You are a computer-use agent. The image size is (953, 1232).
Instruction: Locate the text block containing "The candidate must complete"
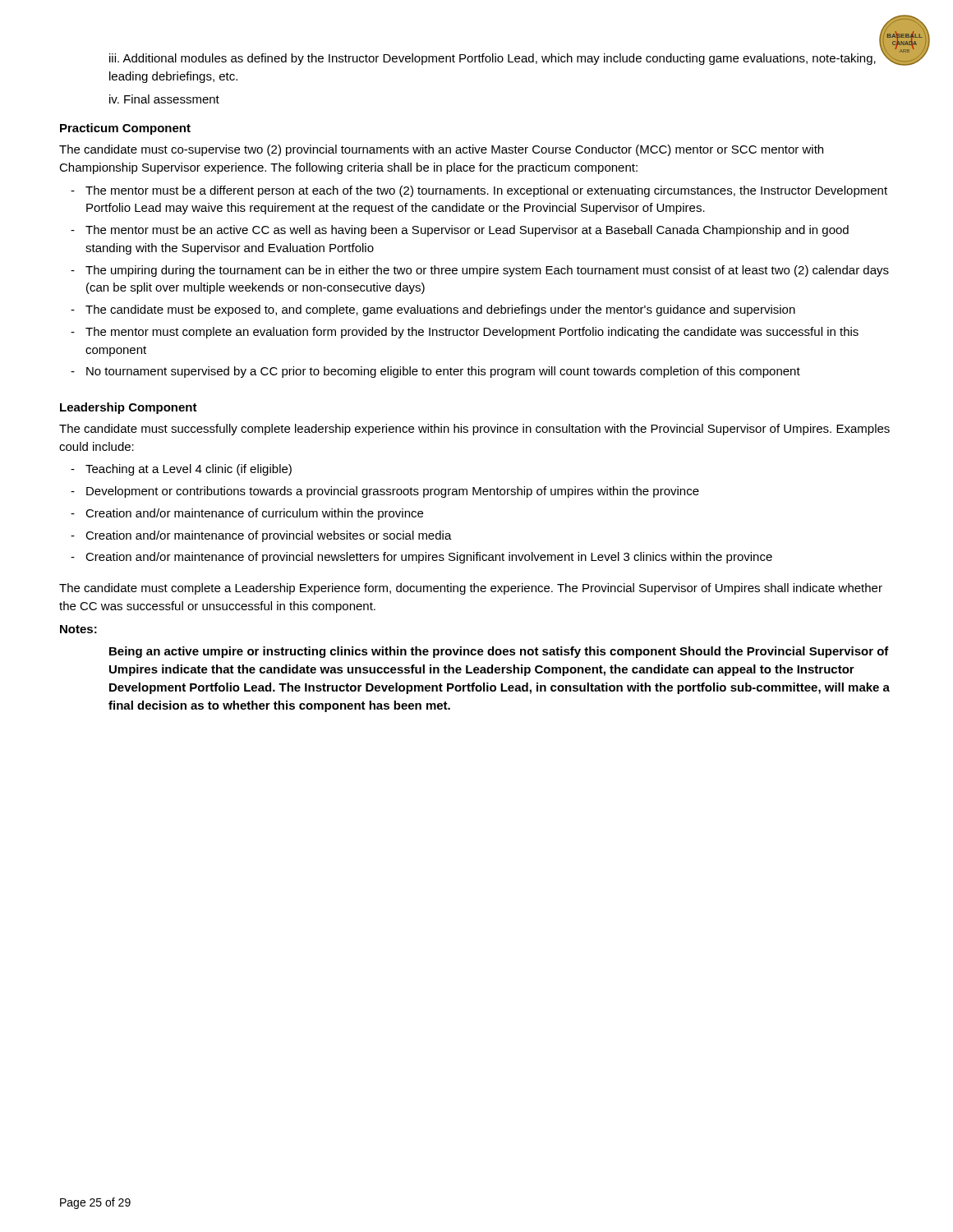click(471, 589)
